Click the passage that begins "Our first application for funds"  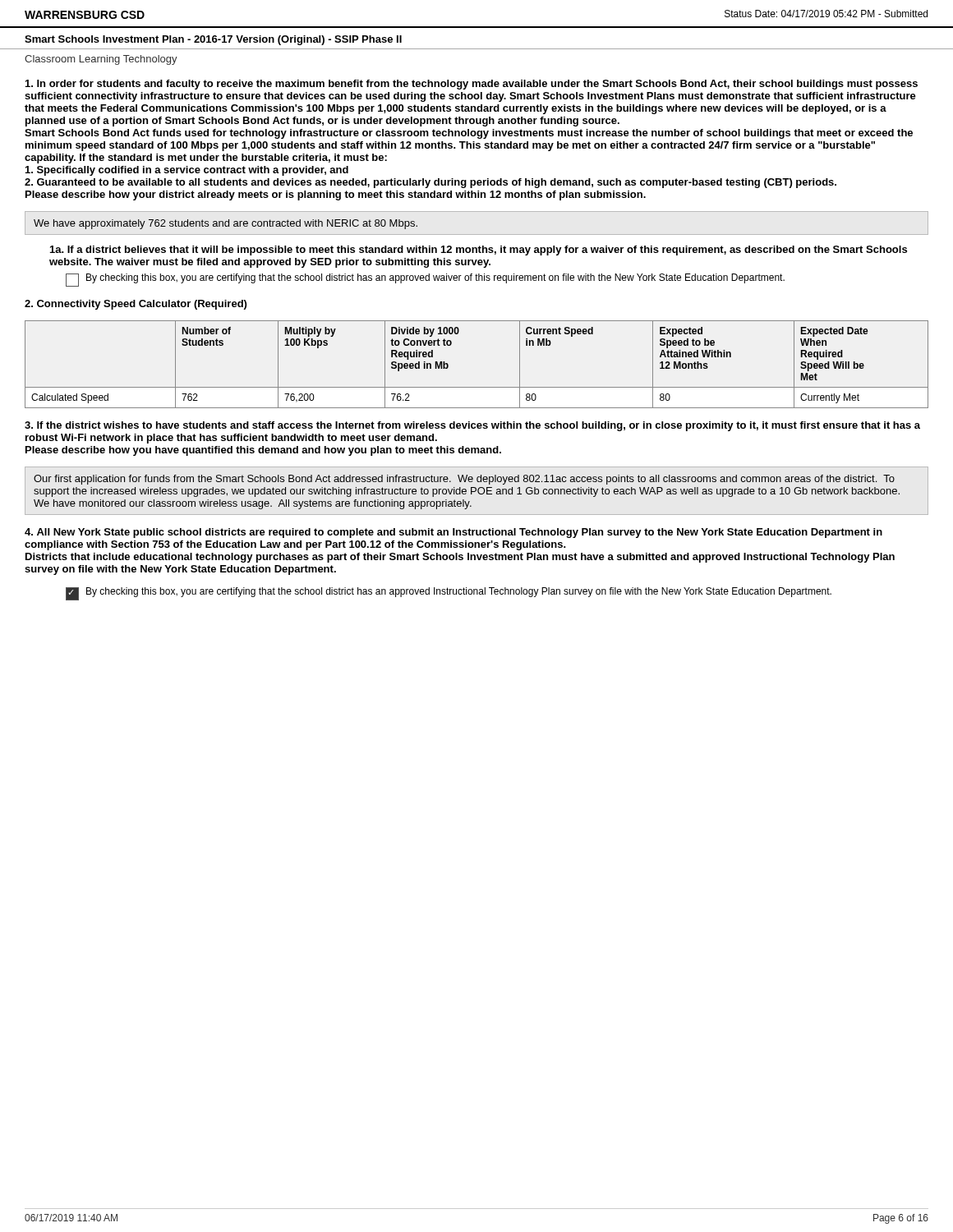tap(469, 491)
